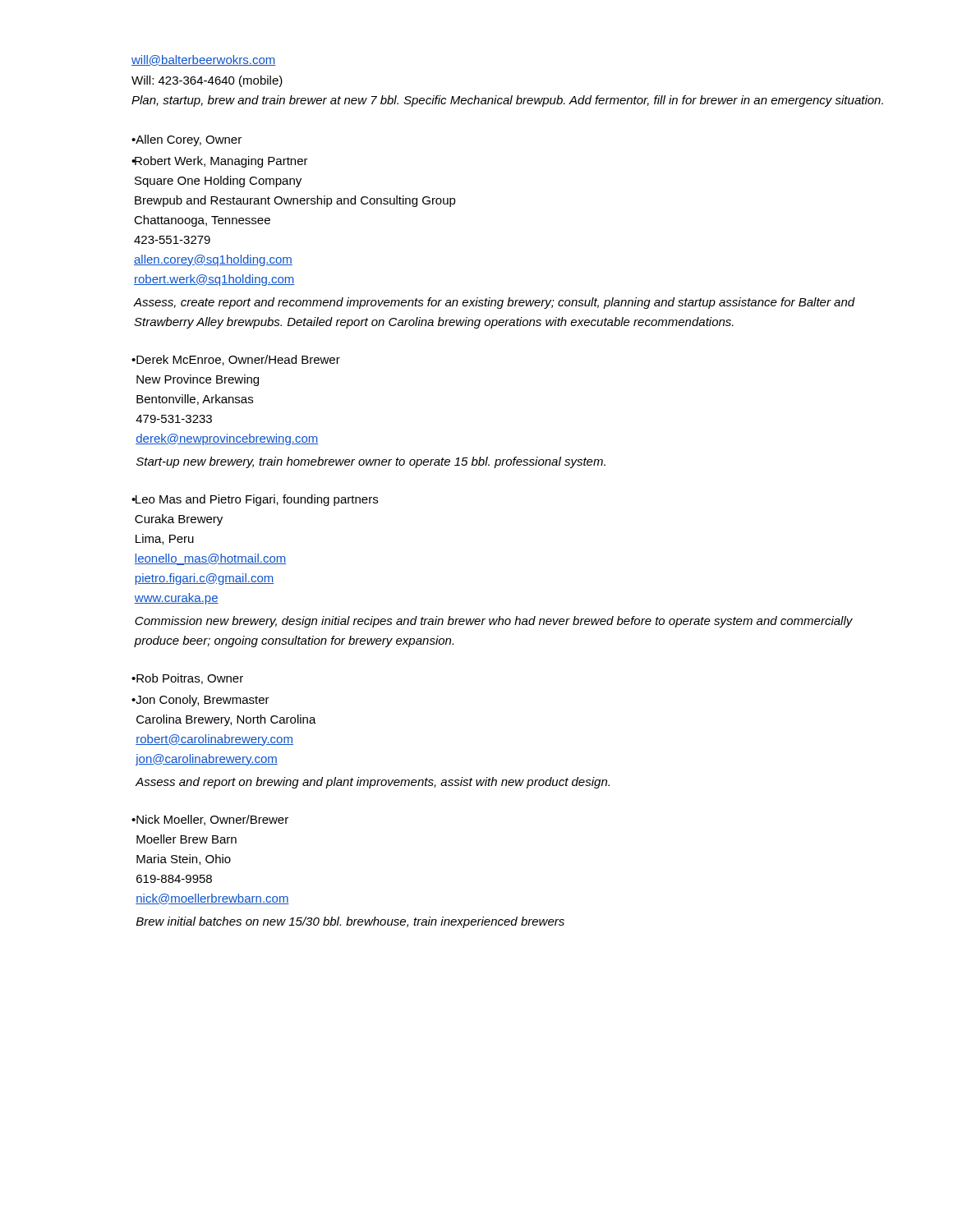Viewport: 953px width, 1232px height.
Task: Find the list item that reads "• Leo Mas and Pietro"
Action: click(255, 500)
